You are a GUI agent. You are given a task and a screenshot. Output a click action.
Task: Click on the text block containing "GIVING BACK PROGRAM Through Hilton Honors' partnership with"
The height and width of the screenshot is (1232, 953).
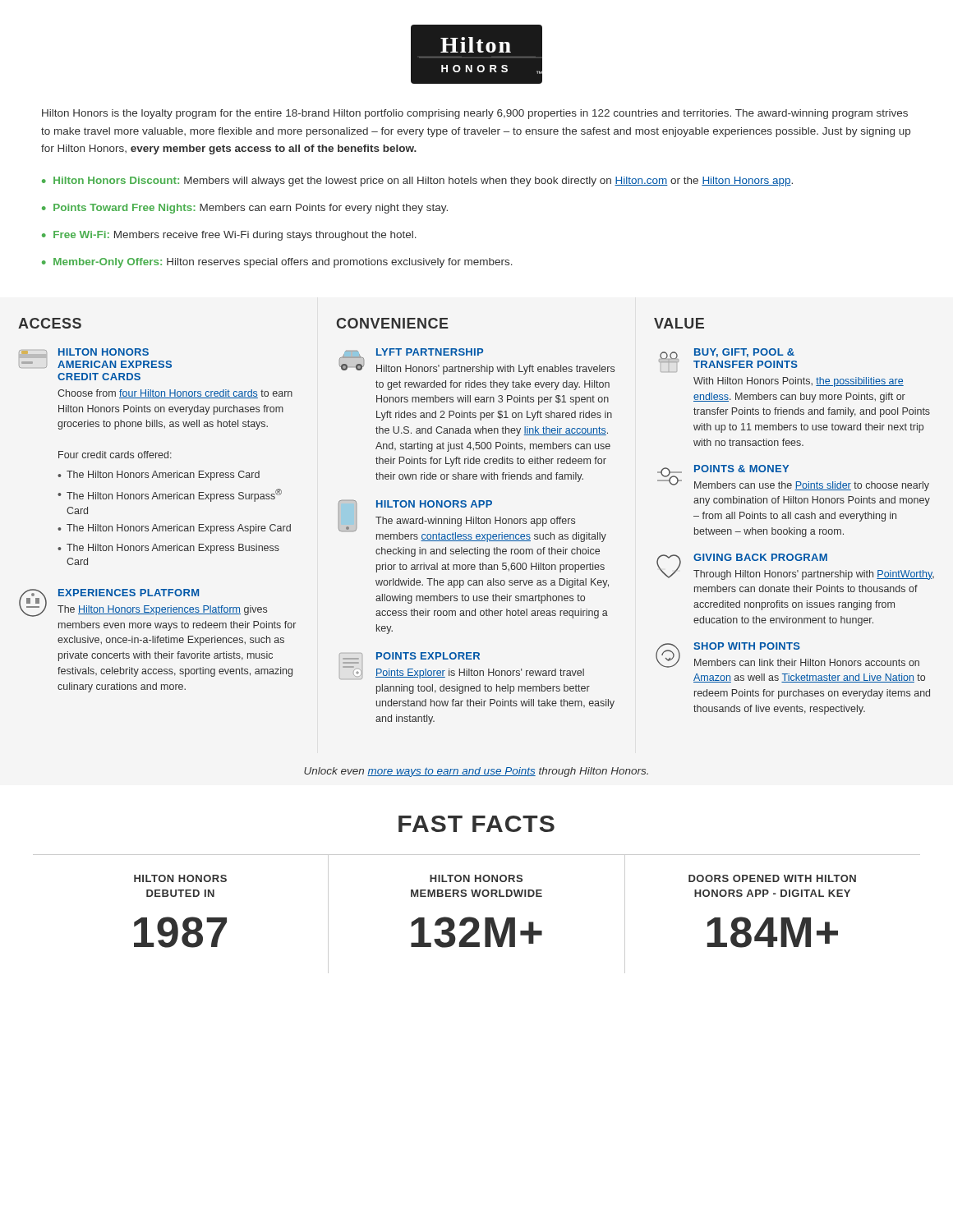(794, 589)
